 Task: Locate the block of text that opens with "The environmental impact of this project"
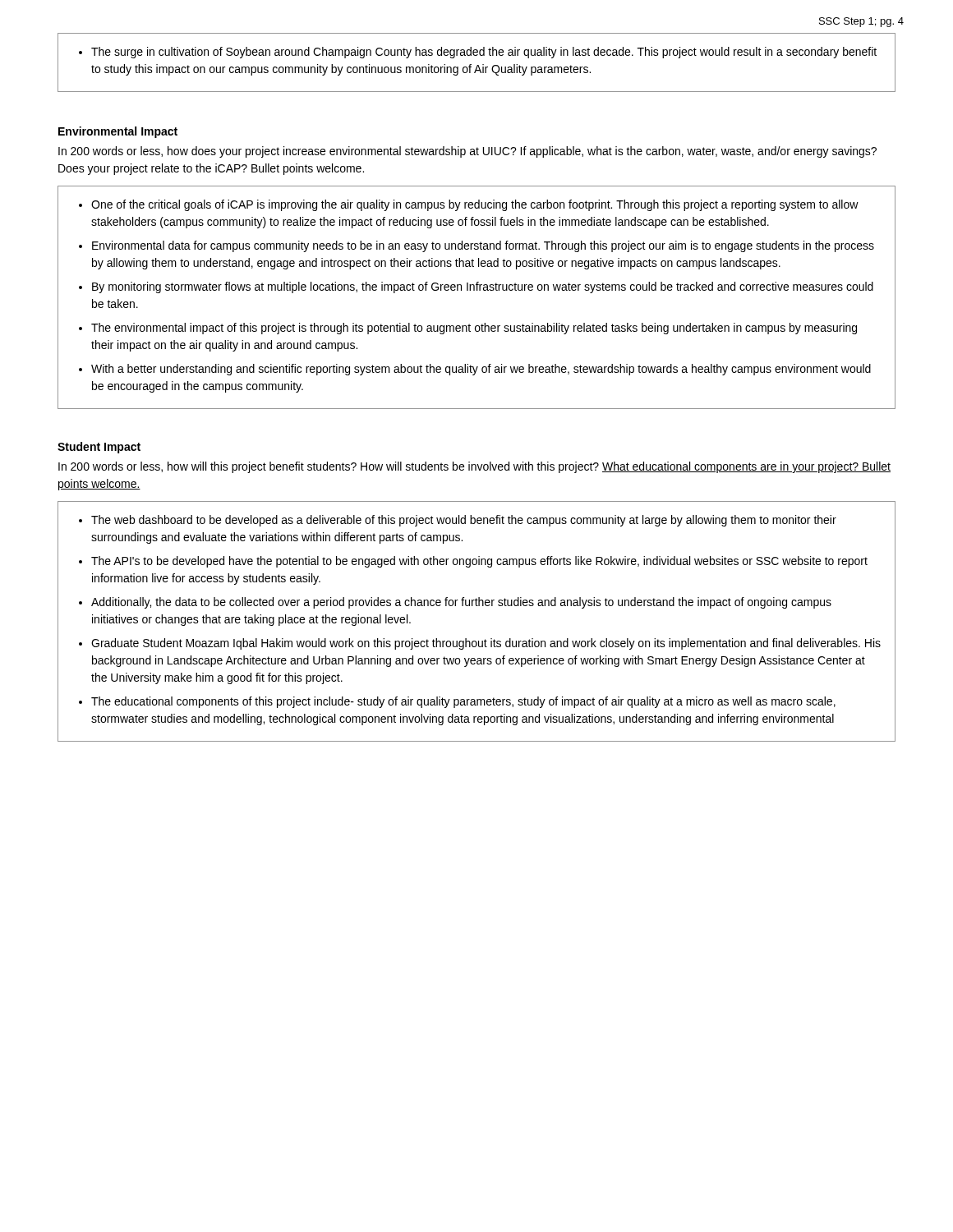tap(474, 336)
